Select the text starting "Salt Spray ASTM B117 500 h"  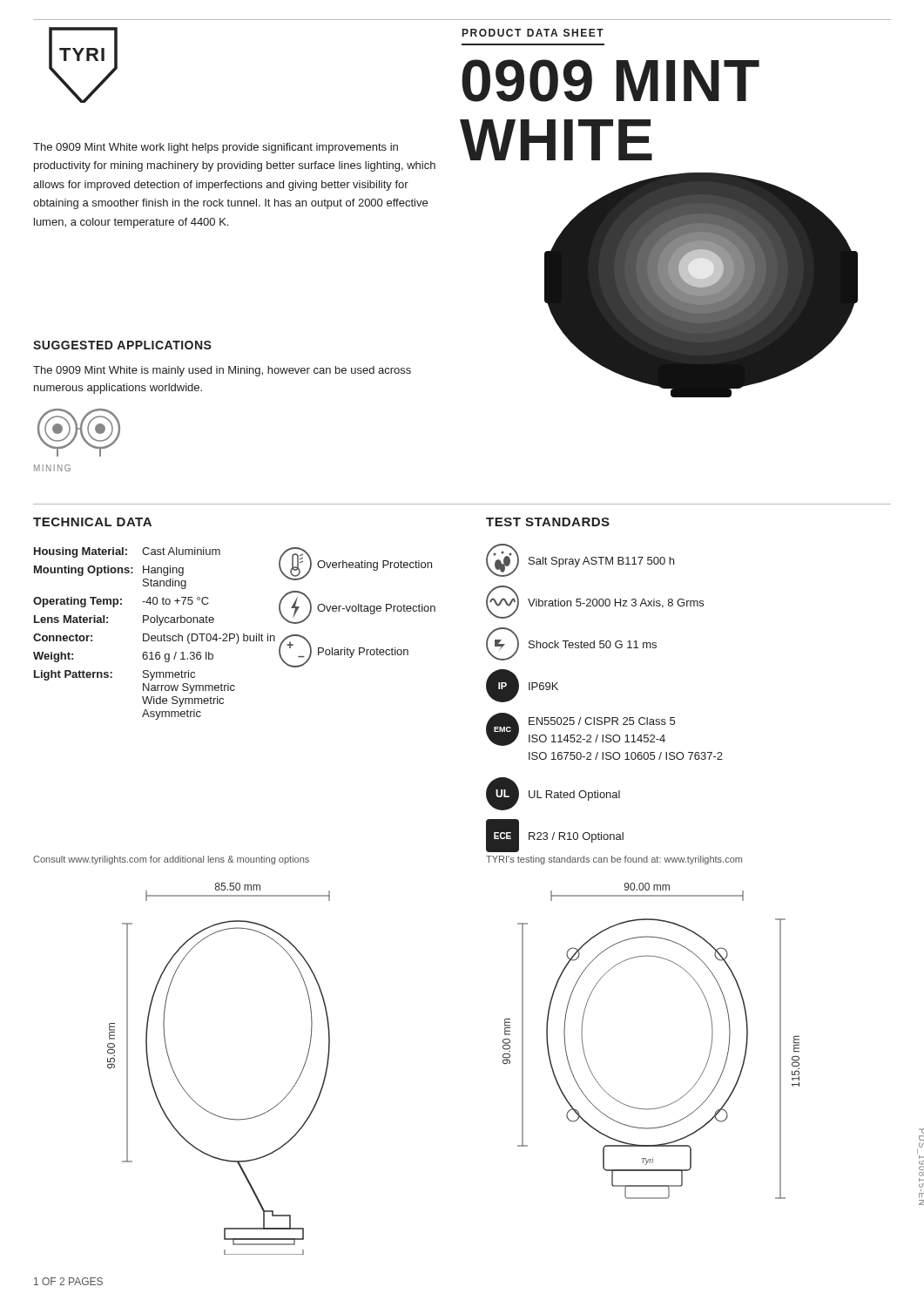(601, 560)
